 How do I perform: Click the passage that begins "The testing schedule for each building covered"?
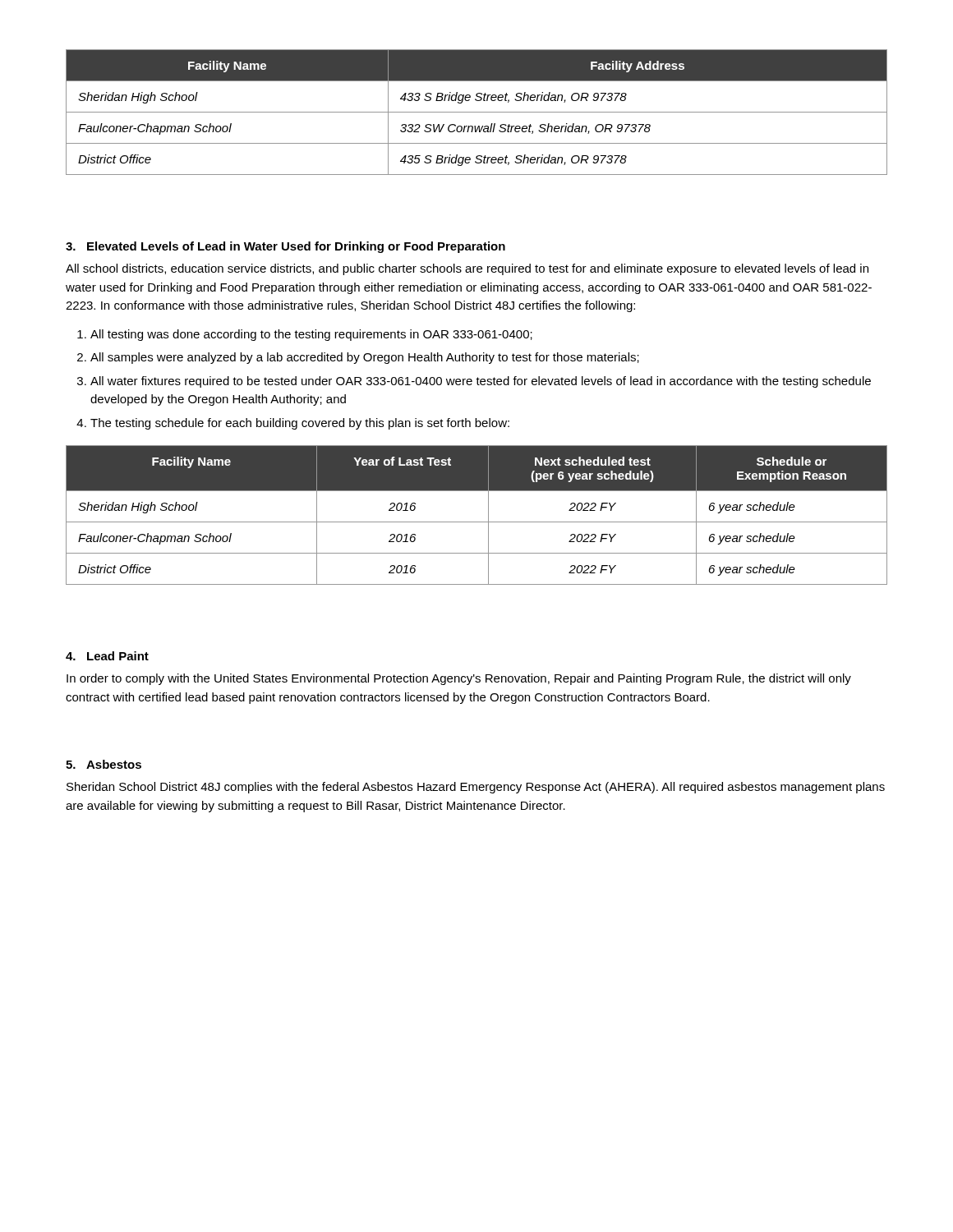300,422
